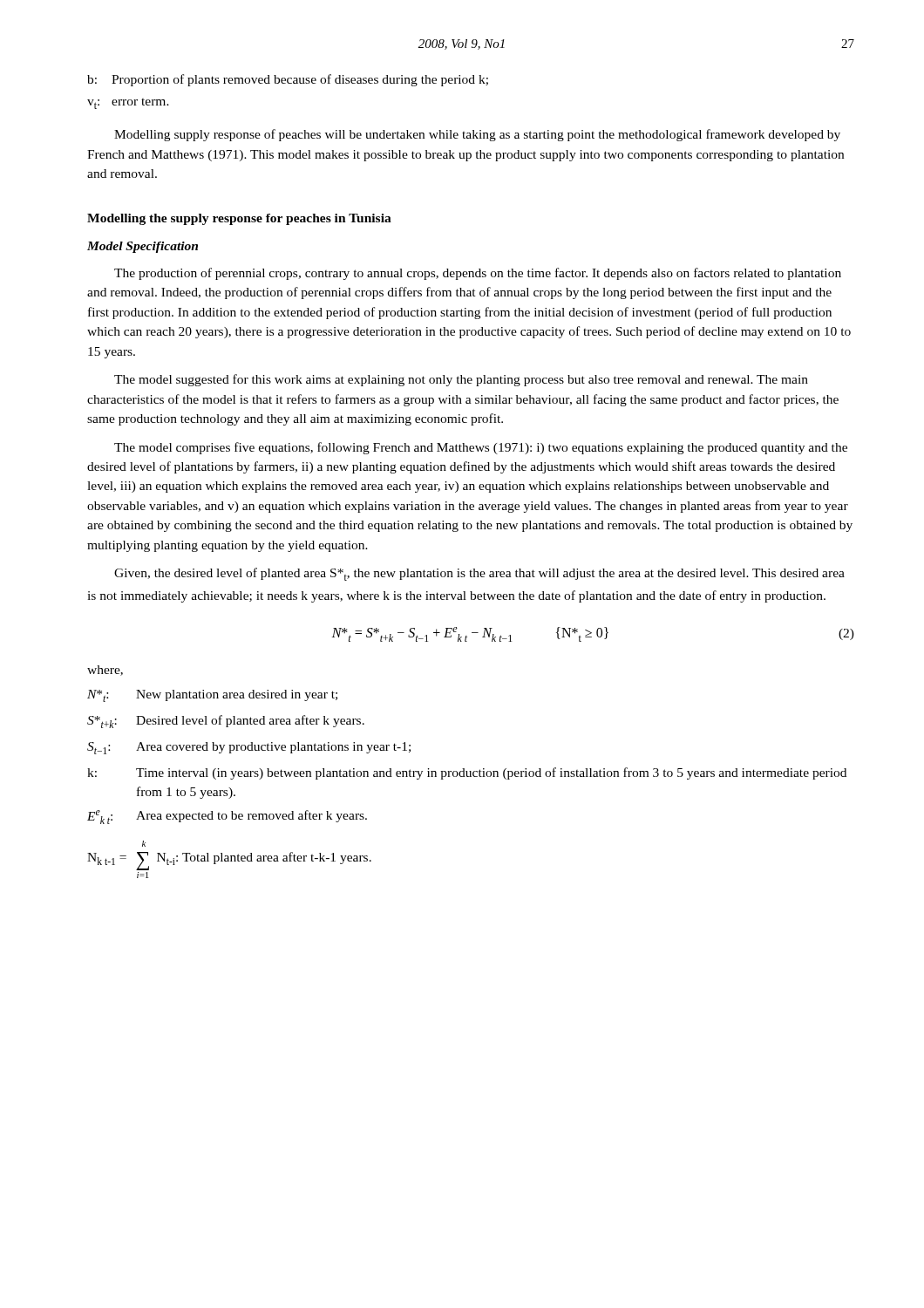Image resolution: width=924 pixels, height=1308 pixels.
Task: Click on the passage starting "vt: error term."
Action: 128,103
